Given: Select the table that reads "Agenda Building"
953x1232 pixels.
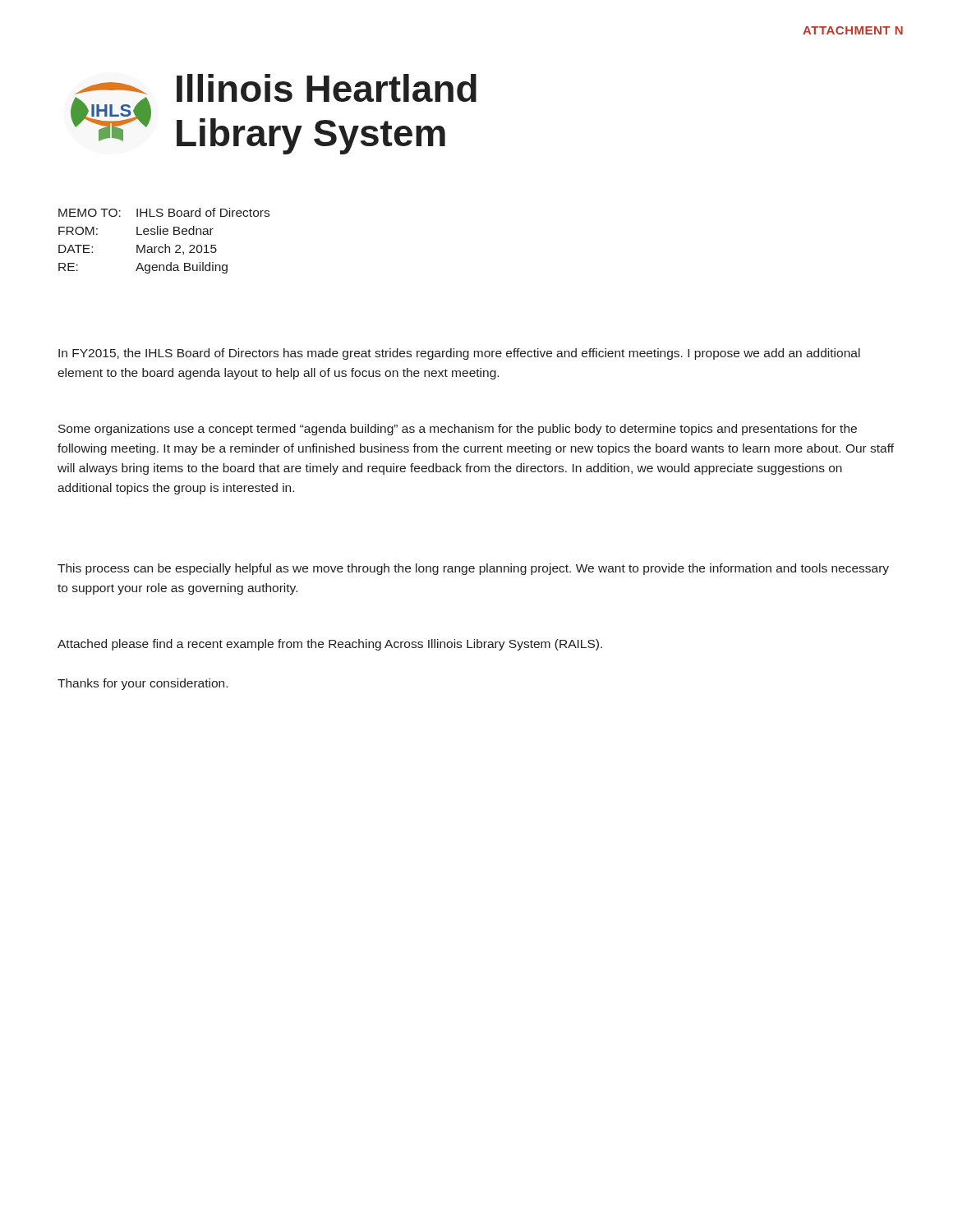Looking at the screenshot, I should click(x=164, y=240).
